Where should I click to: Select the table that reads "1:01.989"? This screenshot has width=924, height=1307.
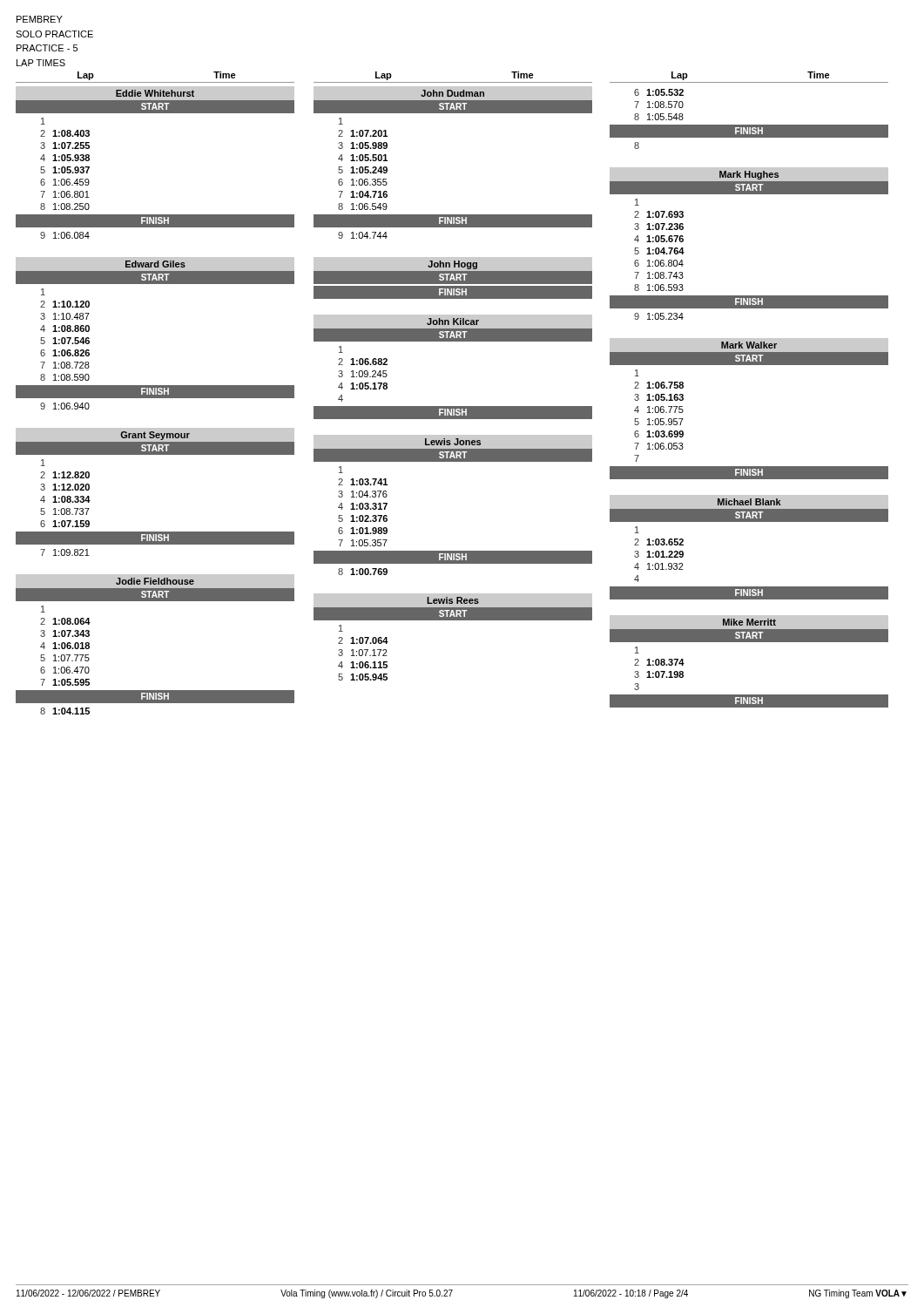(453, 506)
